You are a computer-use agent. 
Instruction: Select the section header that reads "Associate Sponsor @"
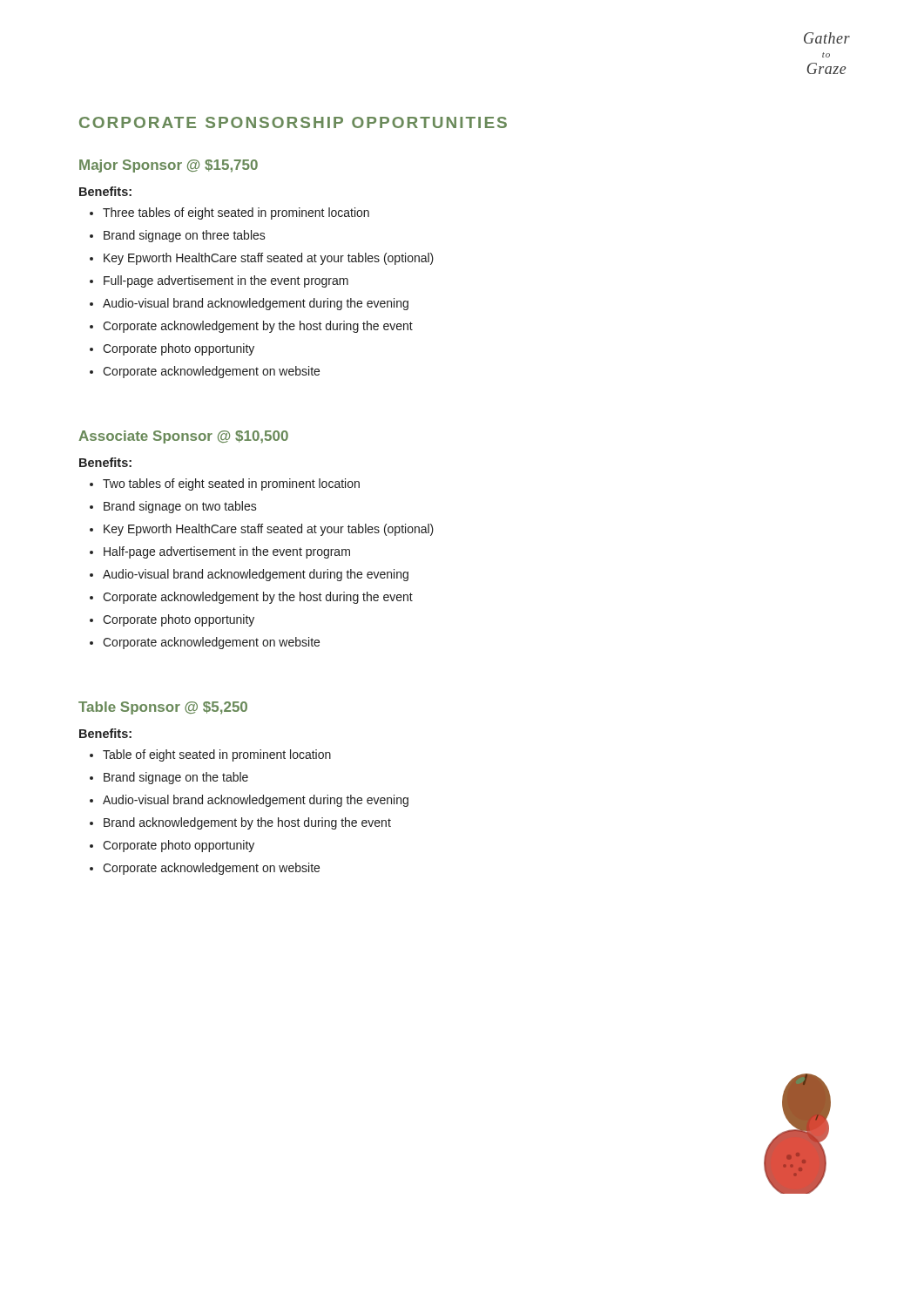point(184,436)
